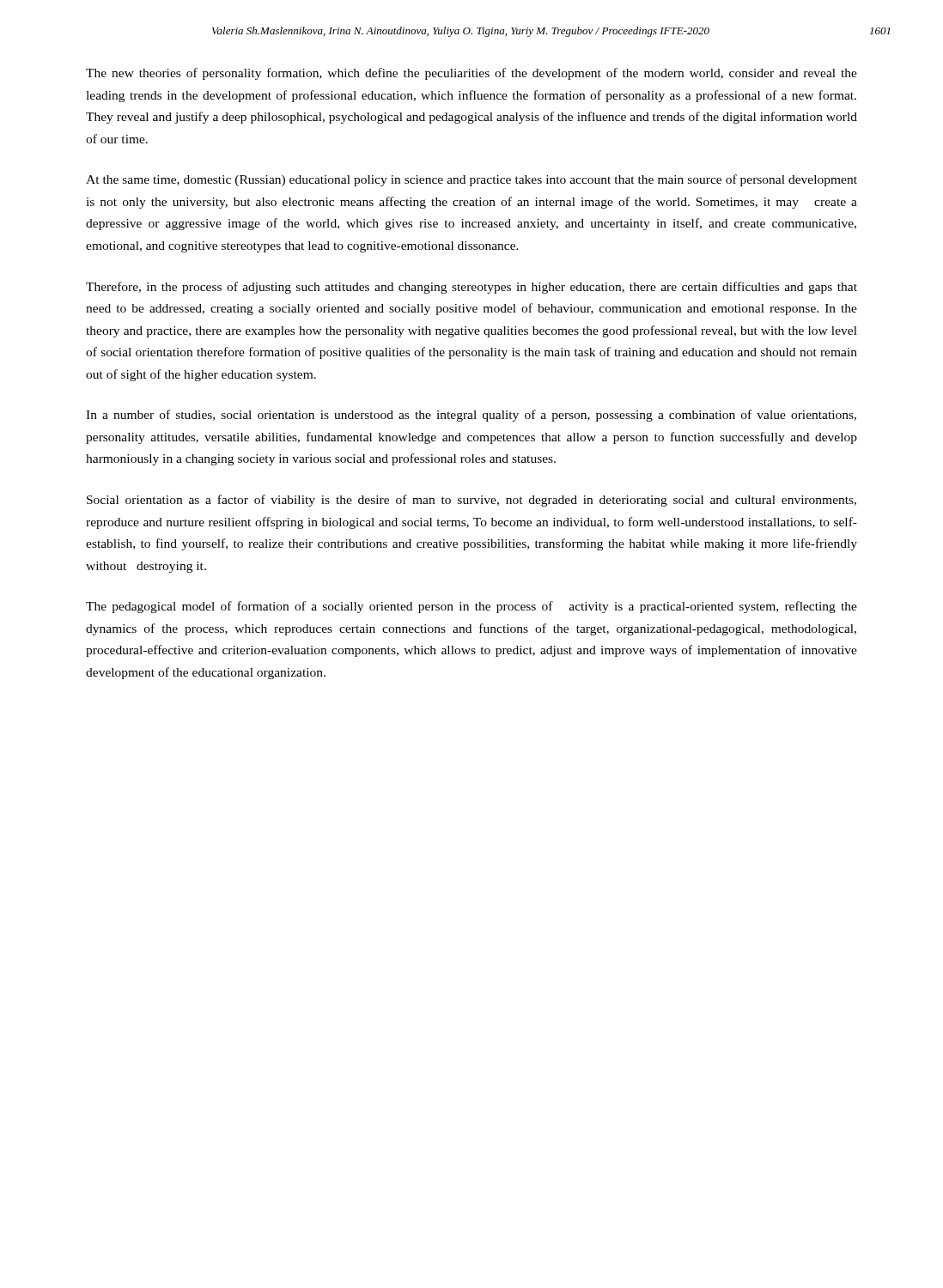Screen dimensions: 1288x943
Task: Point to the text block starting "The new theories of"
Action: 472,105
